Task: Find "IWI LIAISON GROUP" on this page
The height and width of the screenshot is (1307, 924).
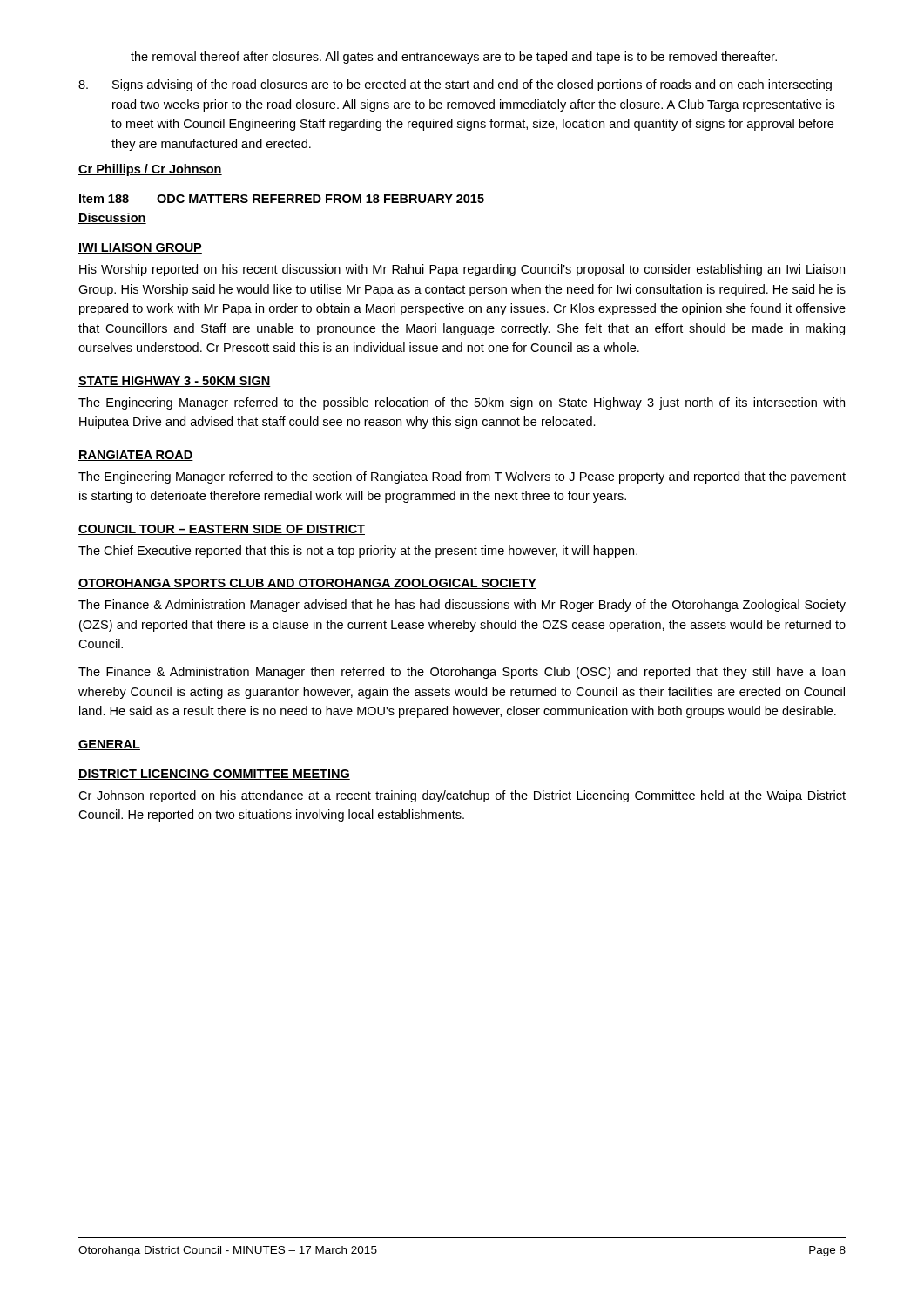Action: click(140, 248)
